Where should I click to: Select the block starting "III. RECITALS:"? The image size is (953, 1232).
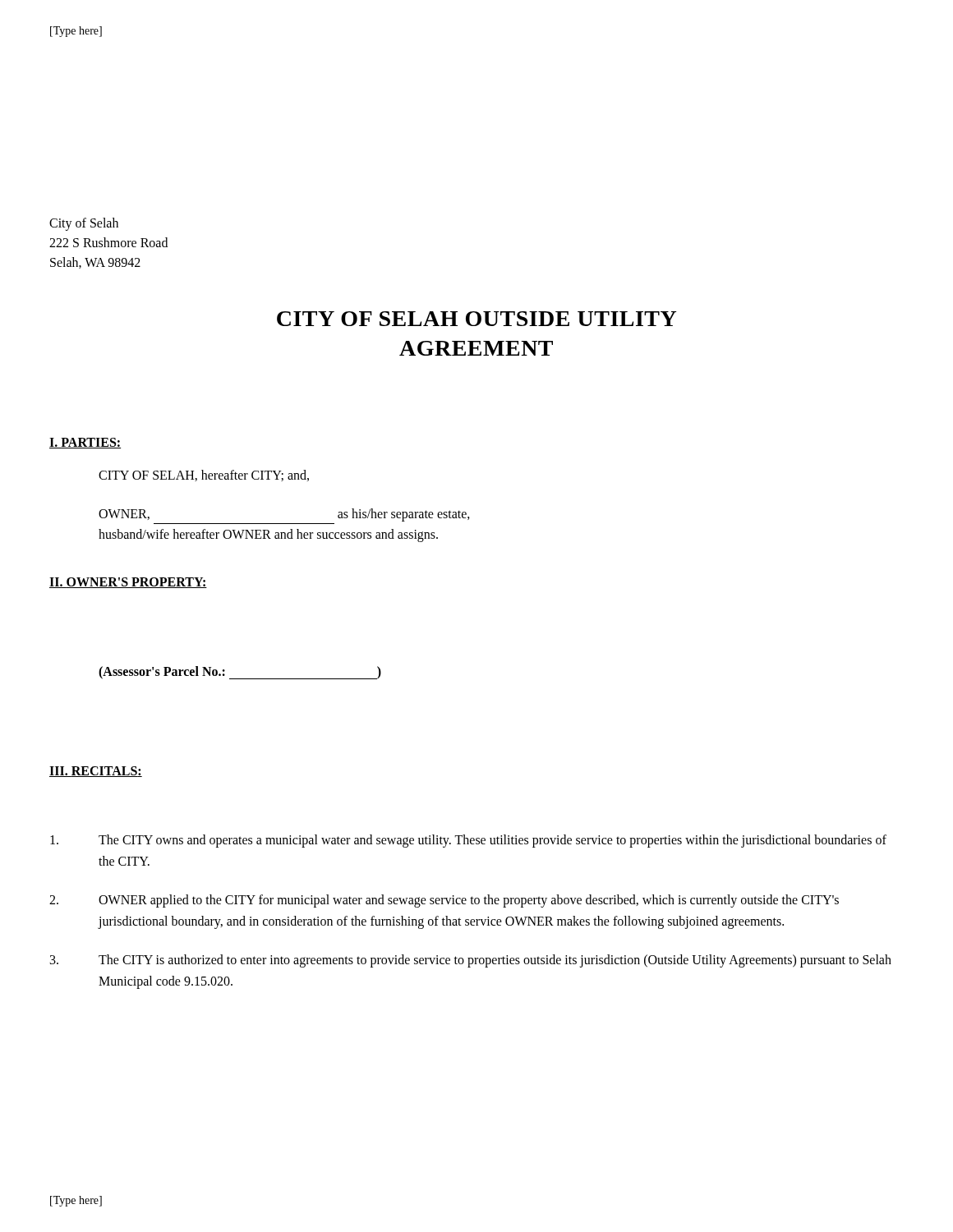(x=96, y=772)
